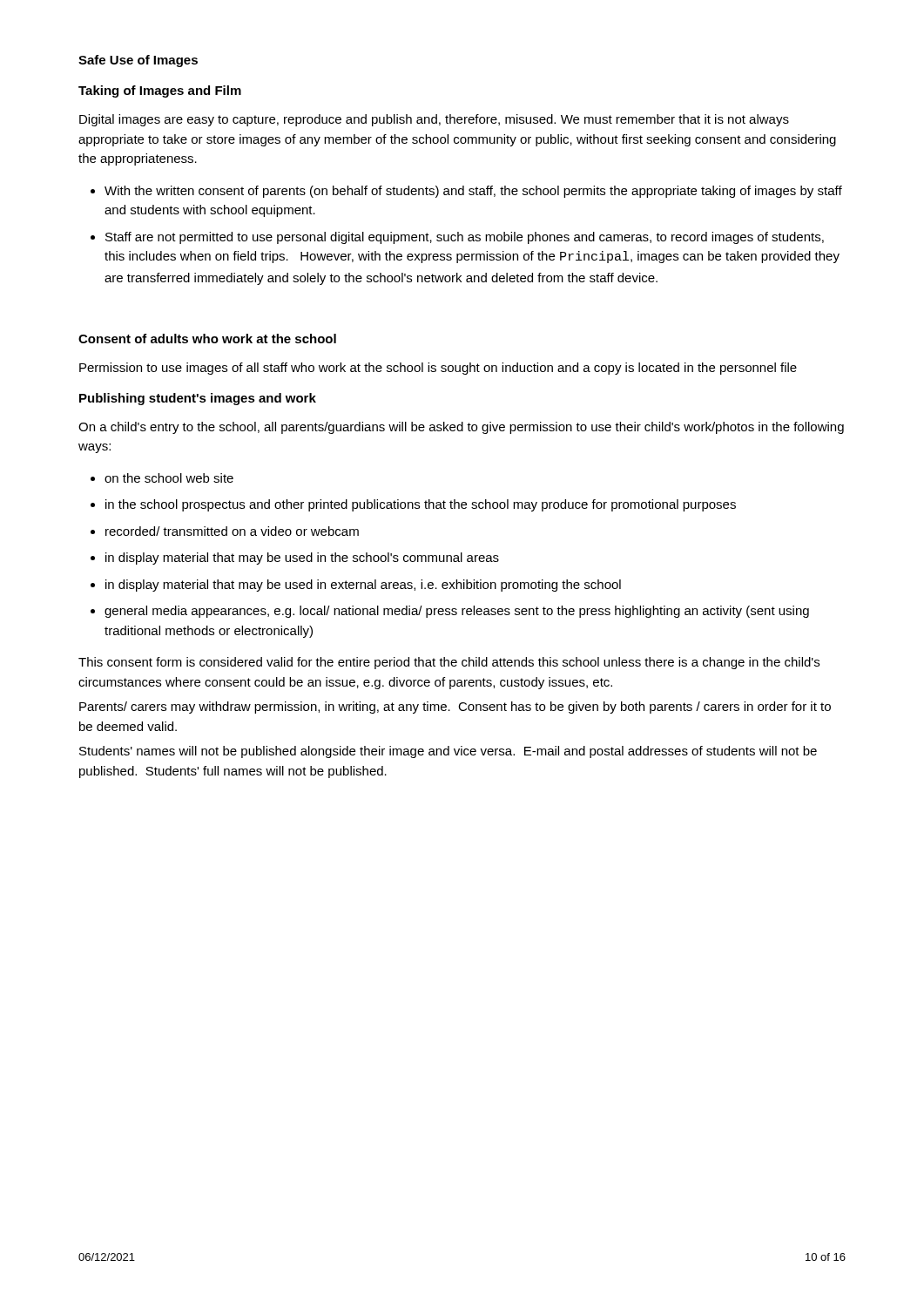Find the section header that reads "Consent of adults who work"
Viewport: 924px width, 1307px height.
click(x=208, y=339)
